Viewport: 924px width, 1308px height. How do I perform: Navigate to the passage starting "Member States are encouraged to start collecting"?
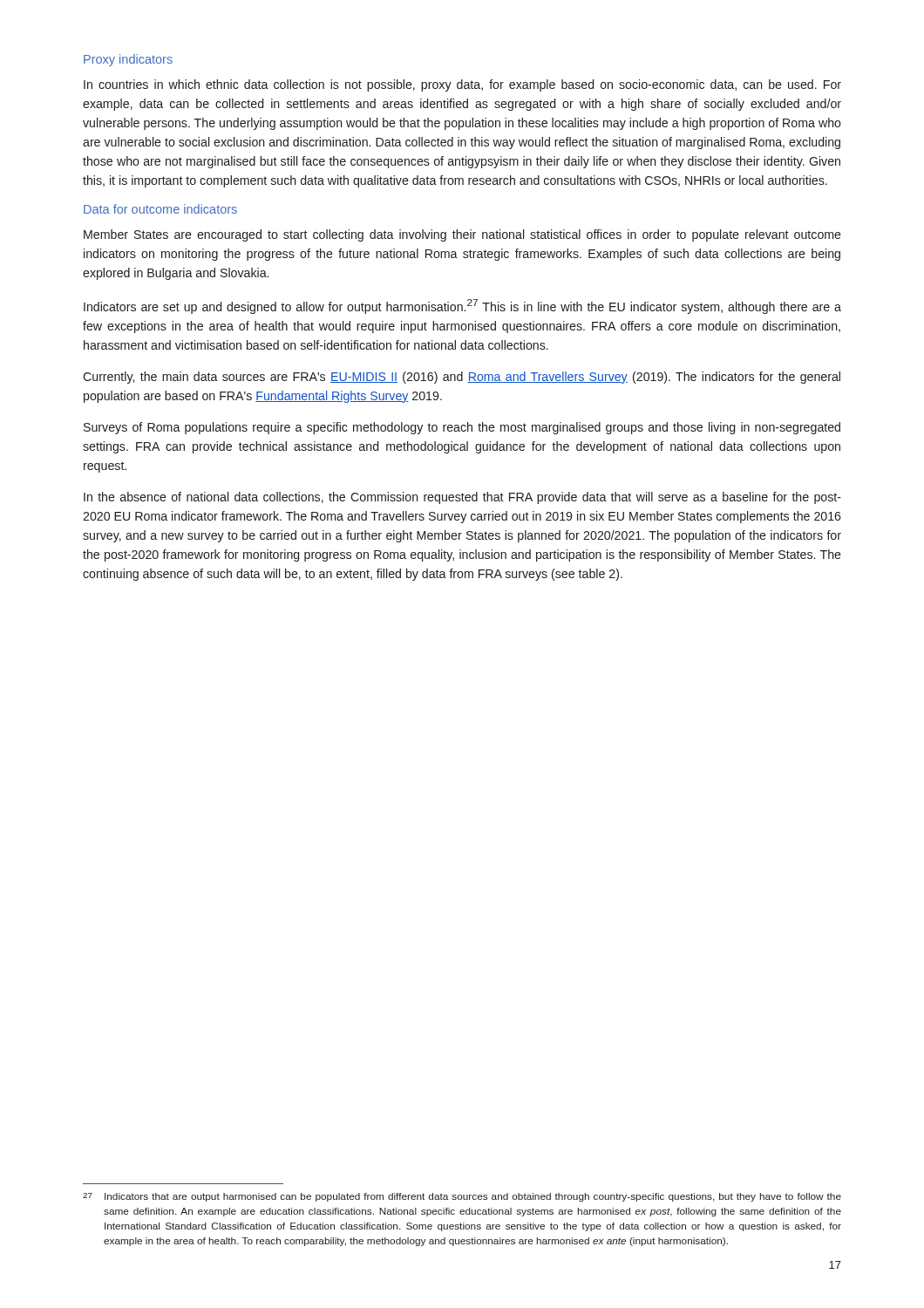462,254
